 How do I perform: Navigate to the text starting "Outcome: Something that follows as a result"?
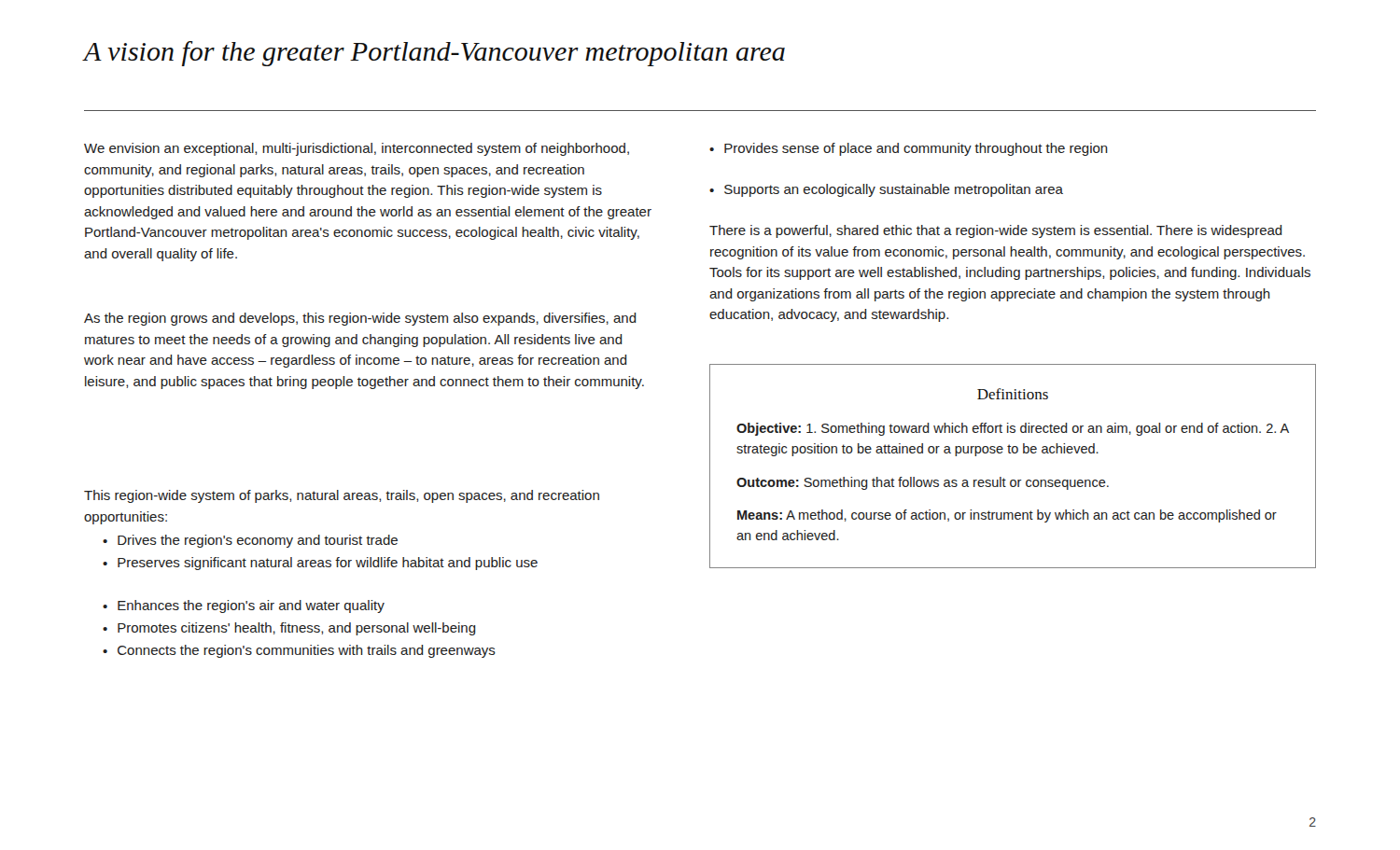[x=923, y=482]
